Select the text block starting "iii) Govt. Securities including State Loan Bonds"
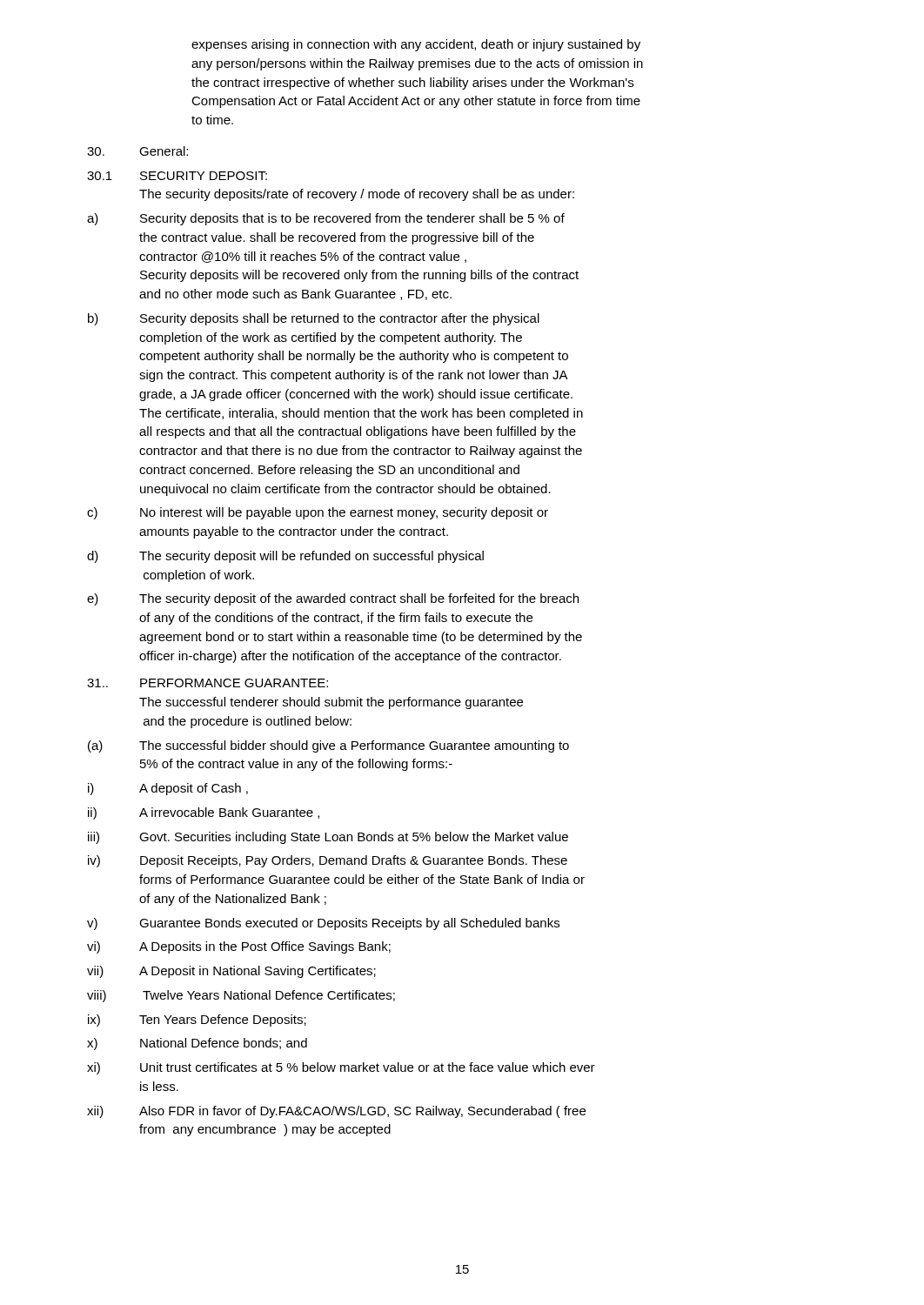 pos(471,836)
